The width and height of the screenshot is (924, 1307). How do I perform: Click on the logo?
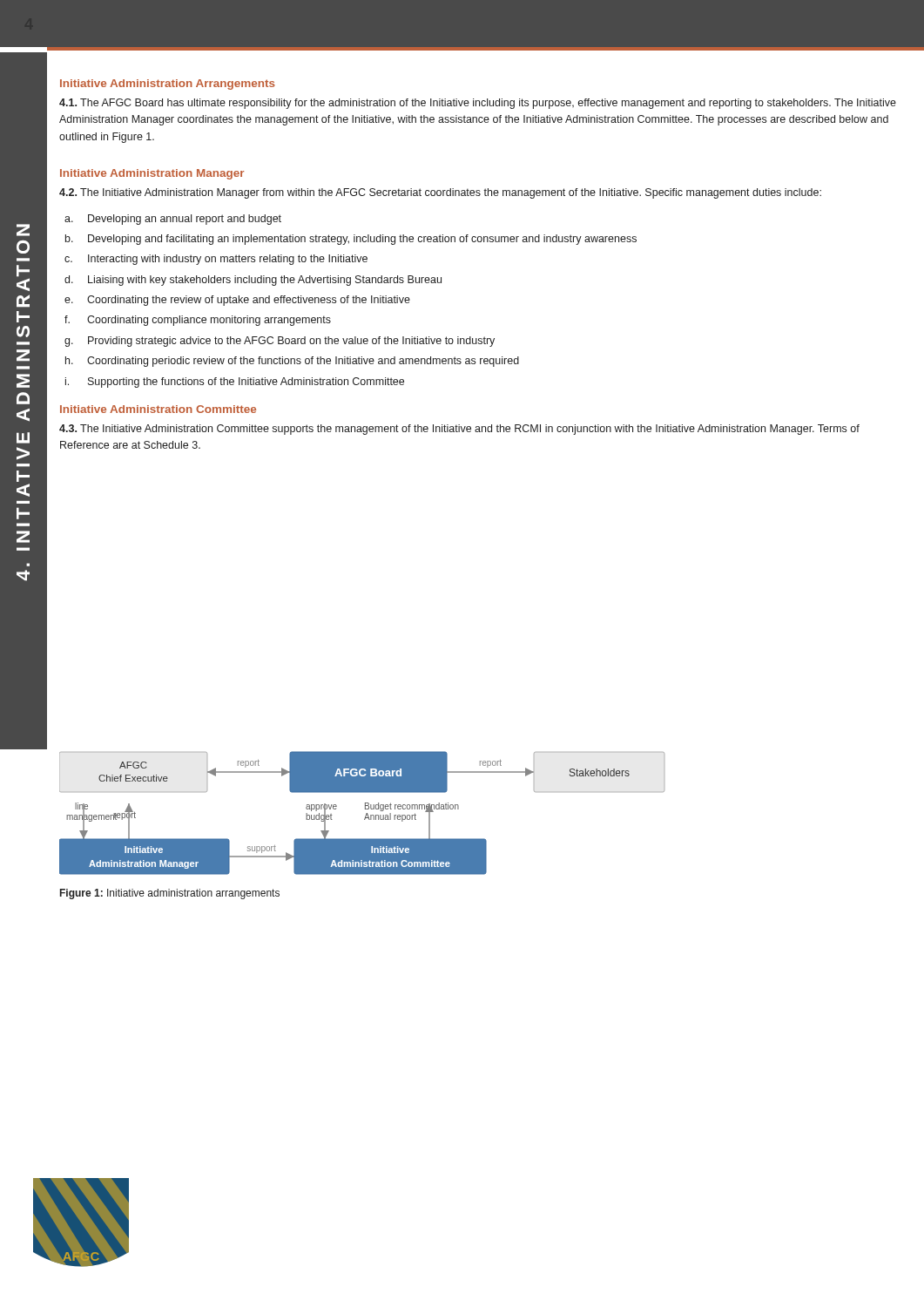coord(81,1226)
